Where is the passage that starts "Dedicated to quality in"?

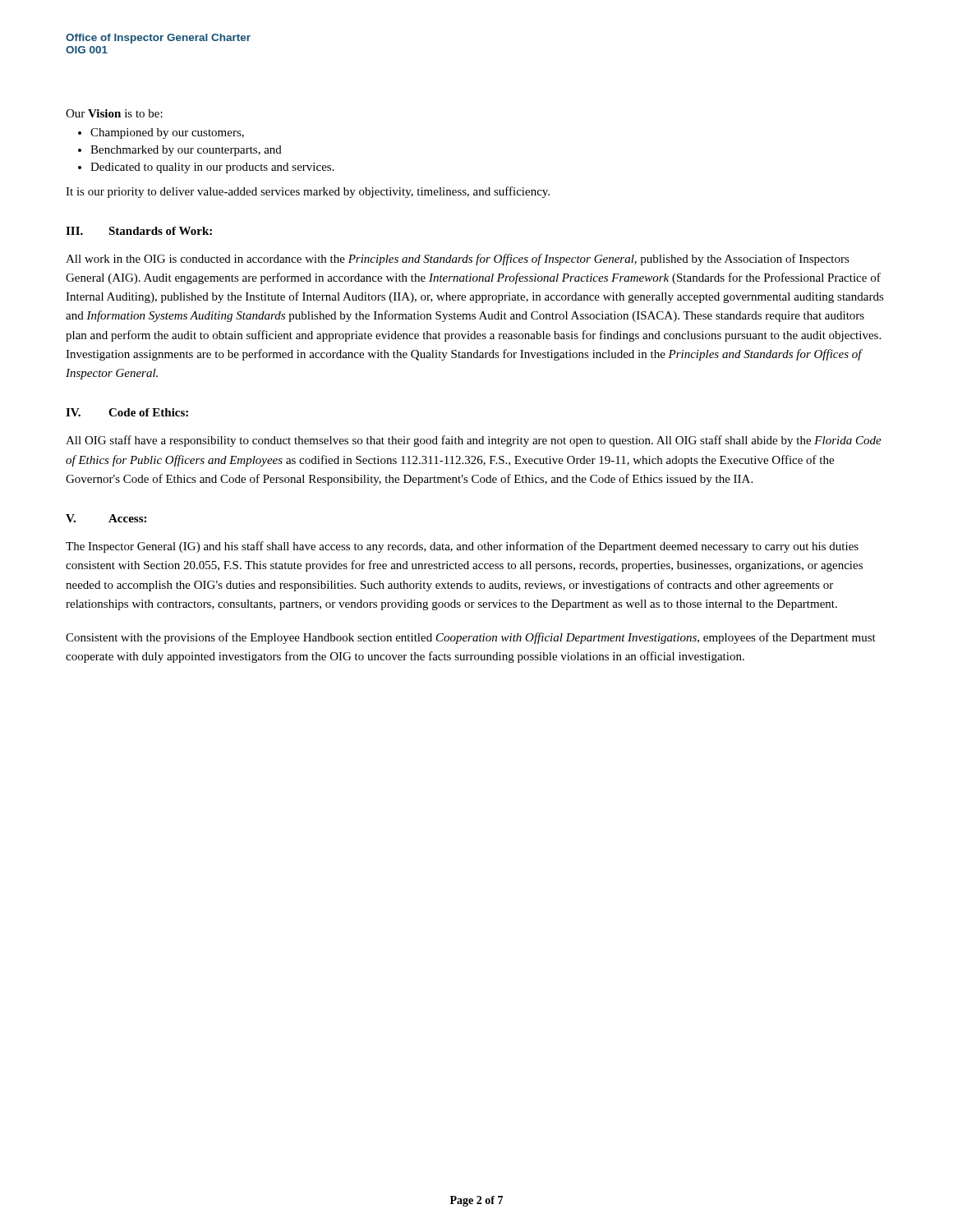213,167
